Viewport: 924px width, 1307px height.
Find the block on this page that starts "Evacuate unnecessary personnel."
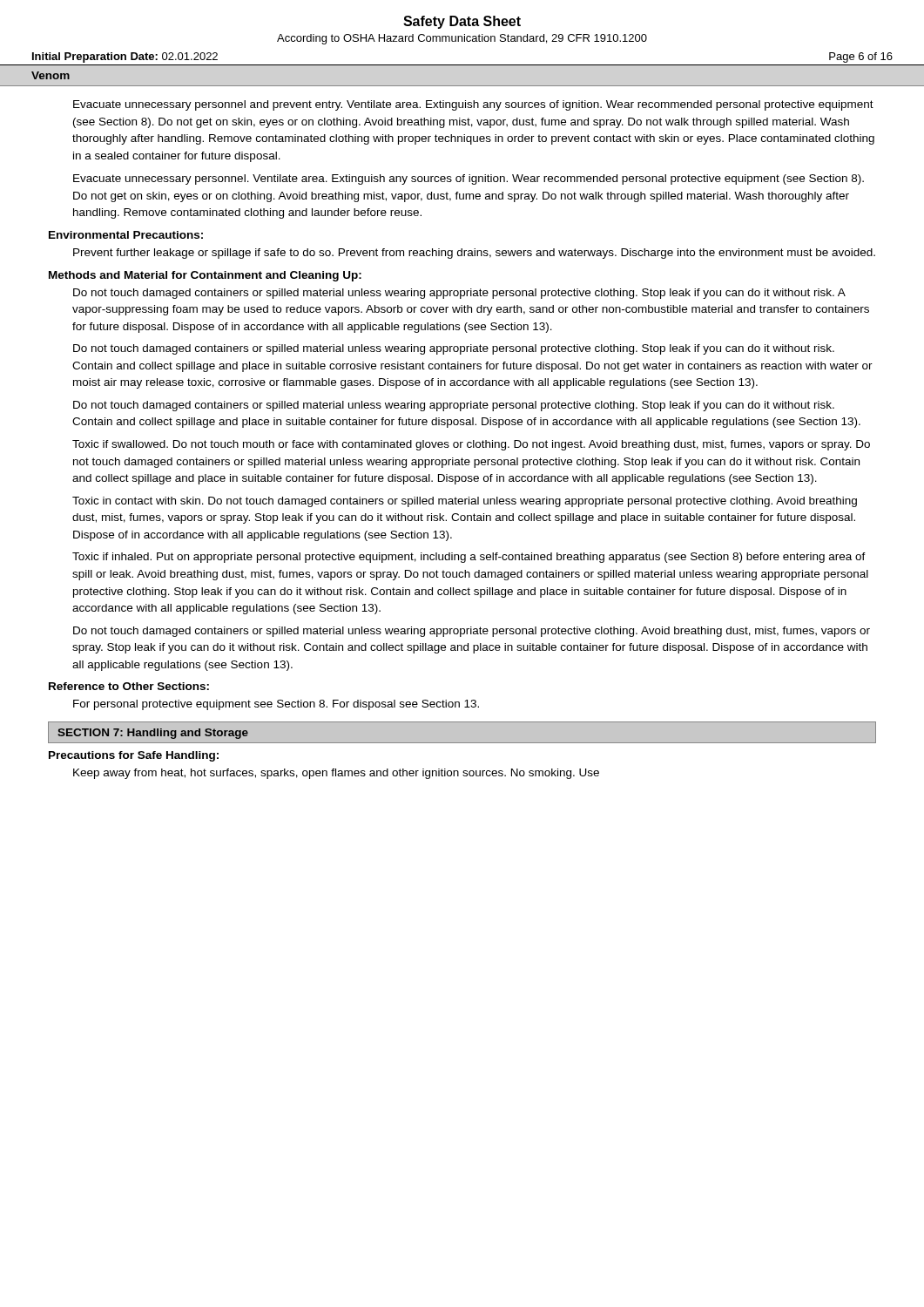(x=469, y=195)
